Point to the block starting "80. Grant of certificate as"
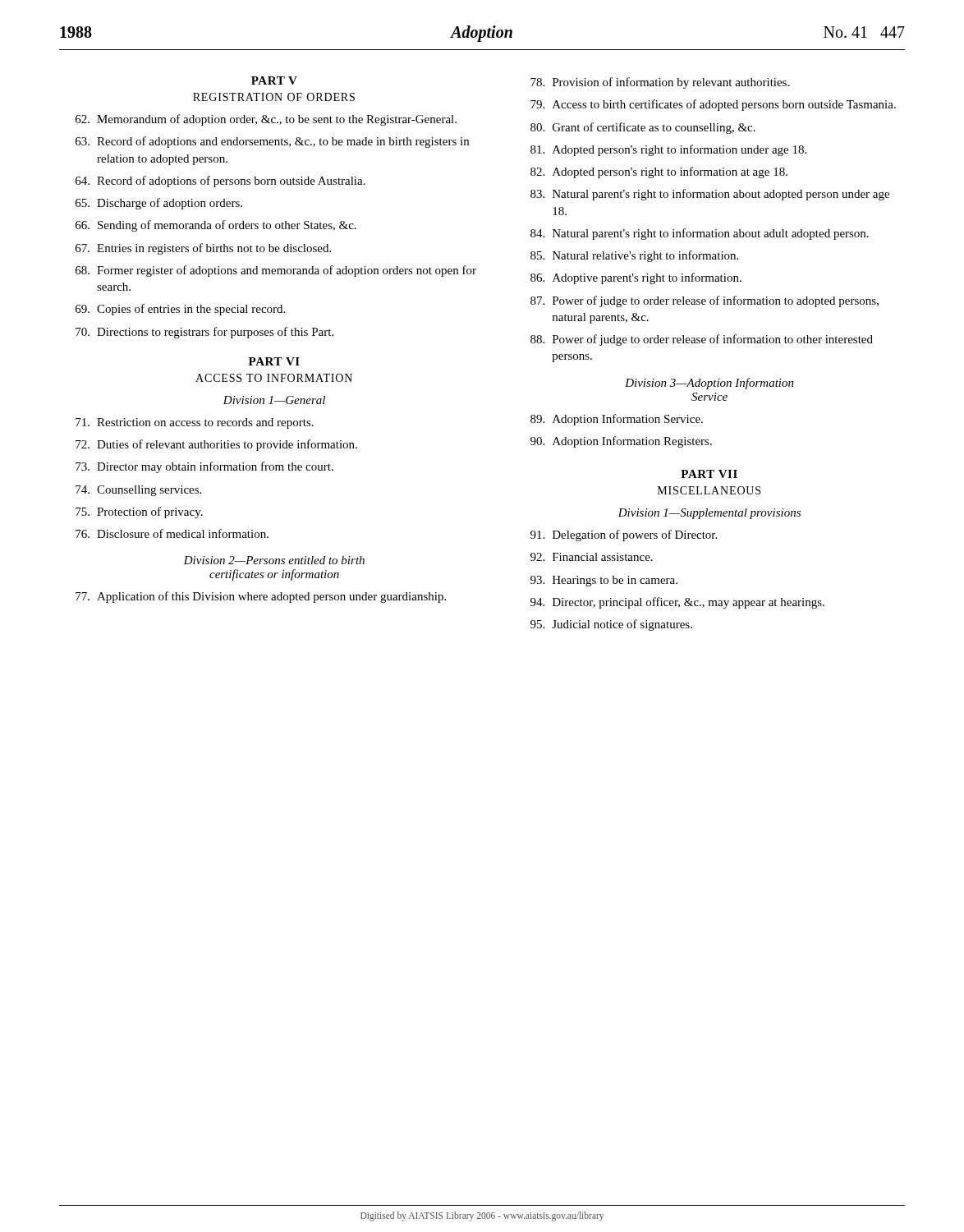964x1232 pixels. [710, 127]
